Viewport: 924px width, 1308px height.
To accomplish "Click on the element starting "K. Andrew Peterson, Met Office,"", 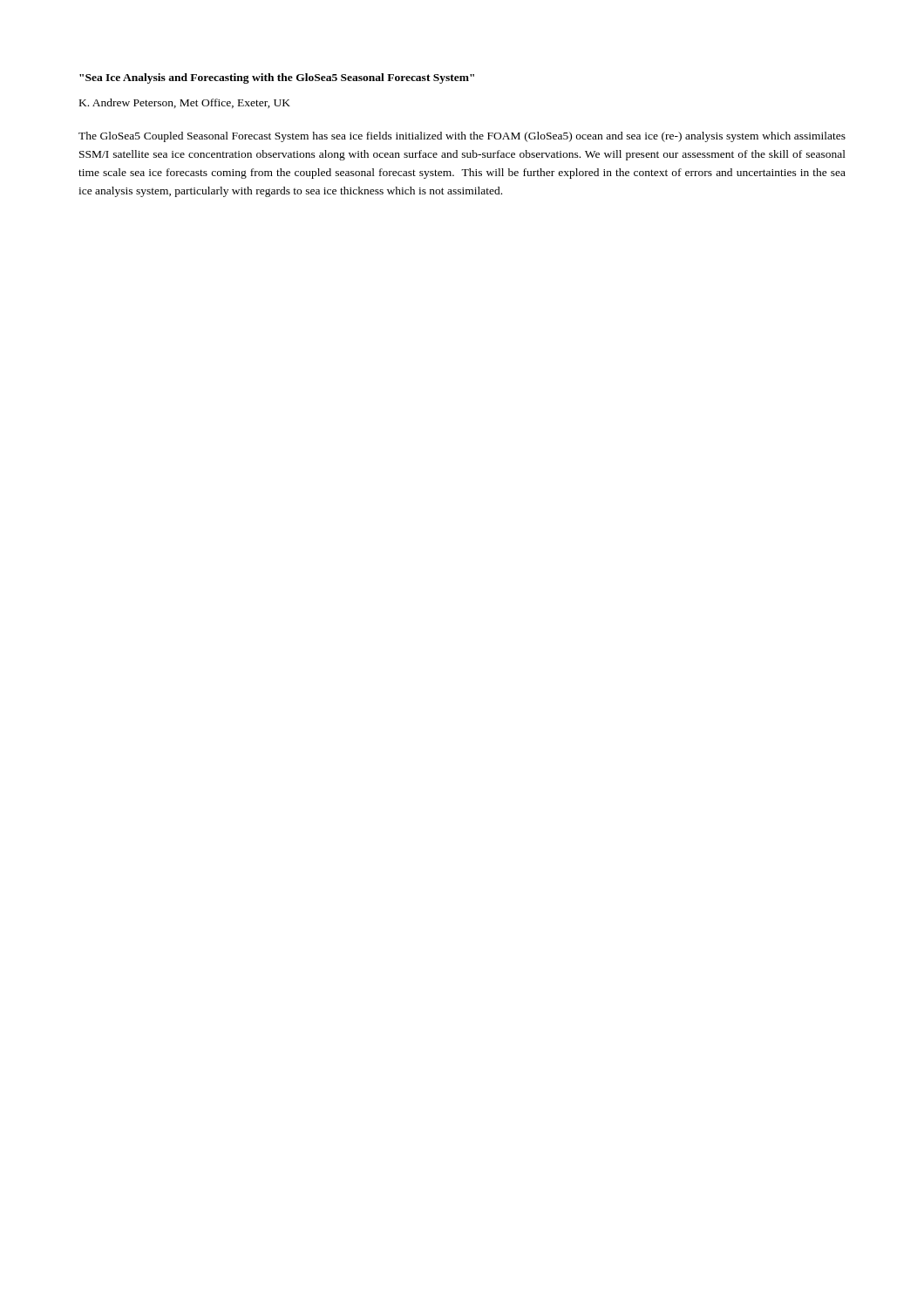I will coord(184,102).
